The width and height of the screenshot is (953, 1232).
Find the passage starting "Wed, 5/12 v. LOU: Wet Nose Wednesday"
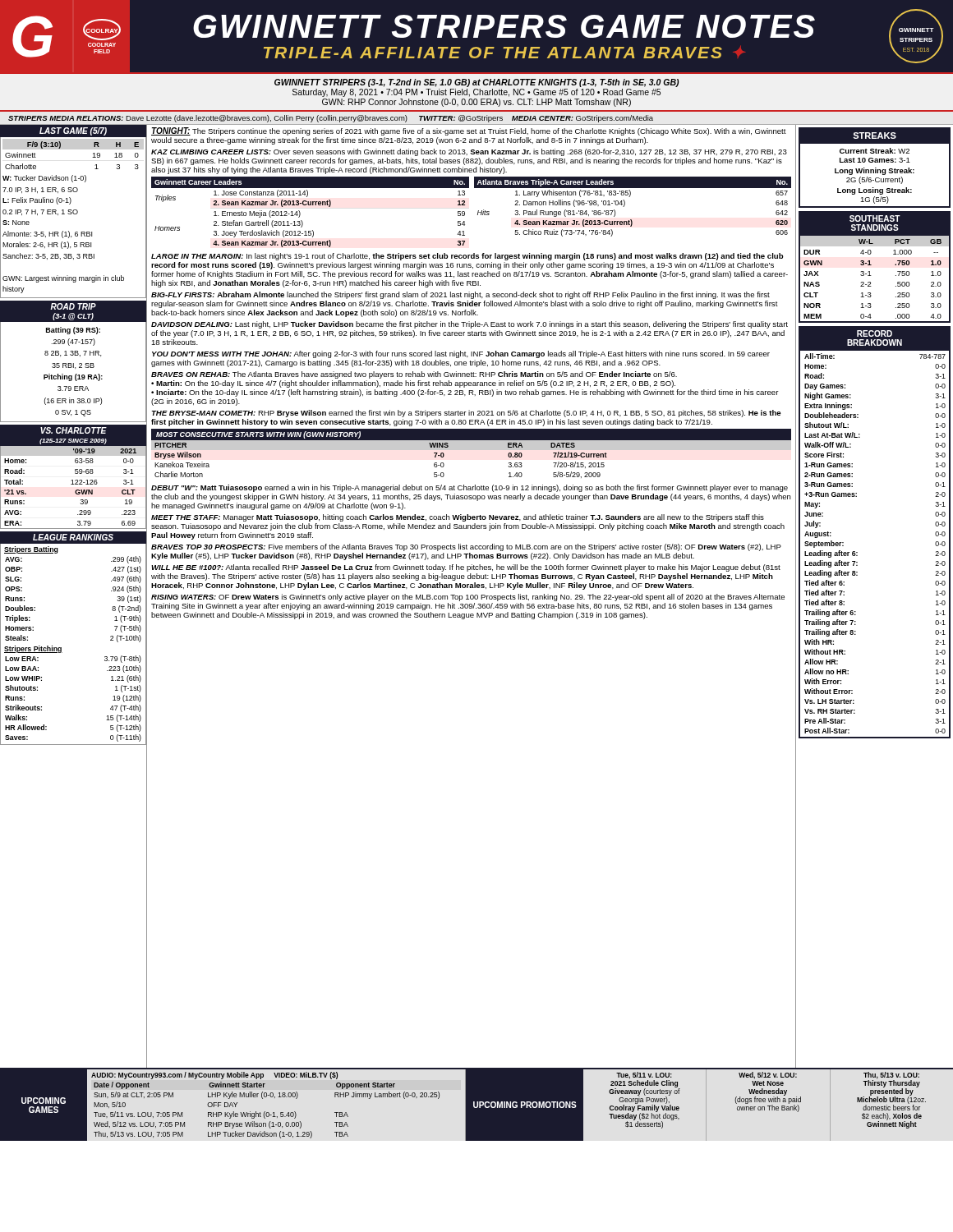pos(768,1092)
